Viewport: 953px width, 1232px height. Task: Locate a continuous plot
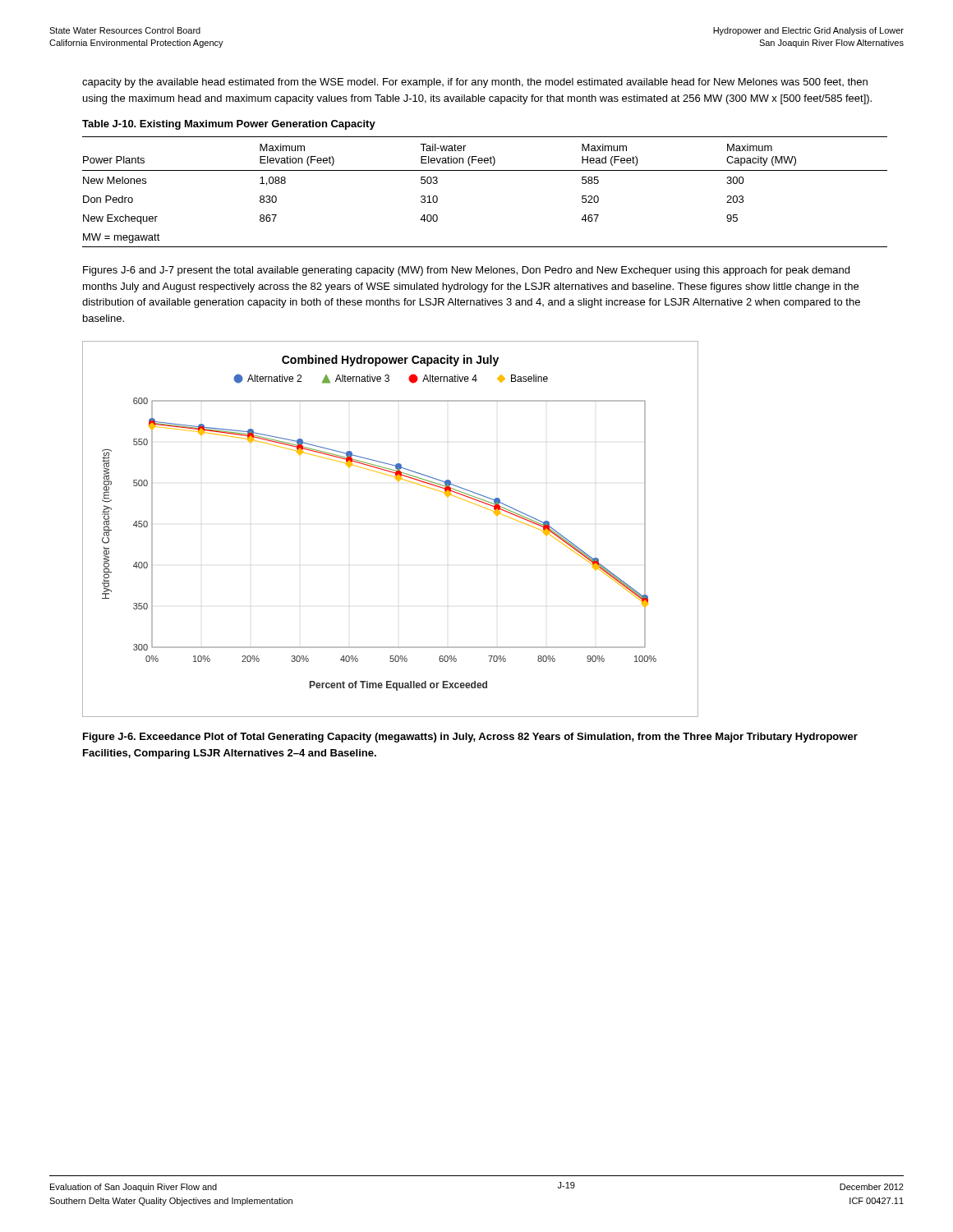click(x=390, y=529)
